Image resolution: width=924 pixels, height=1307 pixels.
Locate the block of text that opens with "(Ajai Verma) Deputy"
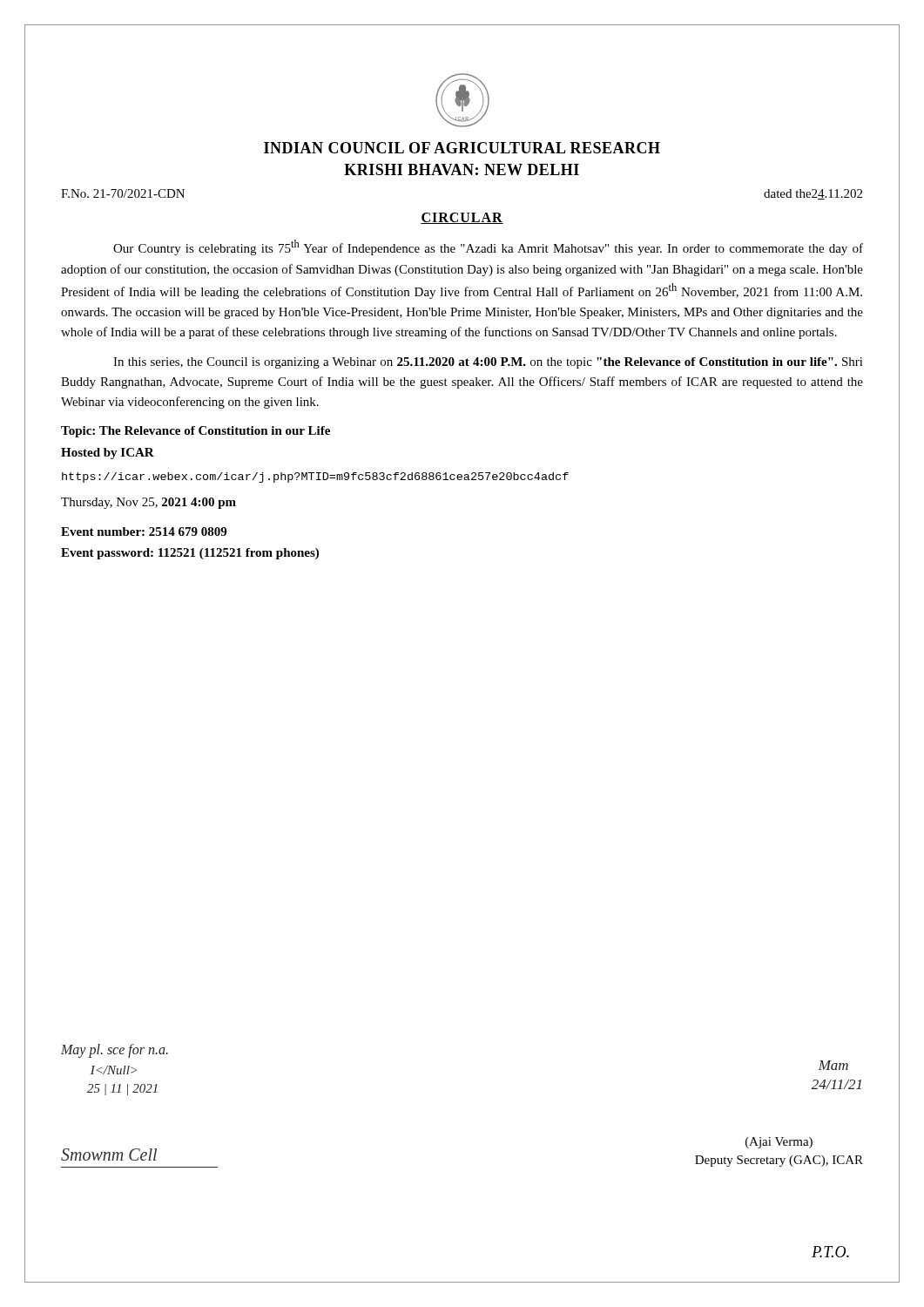coord(779,1151)
